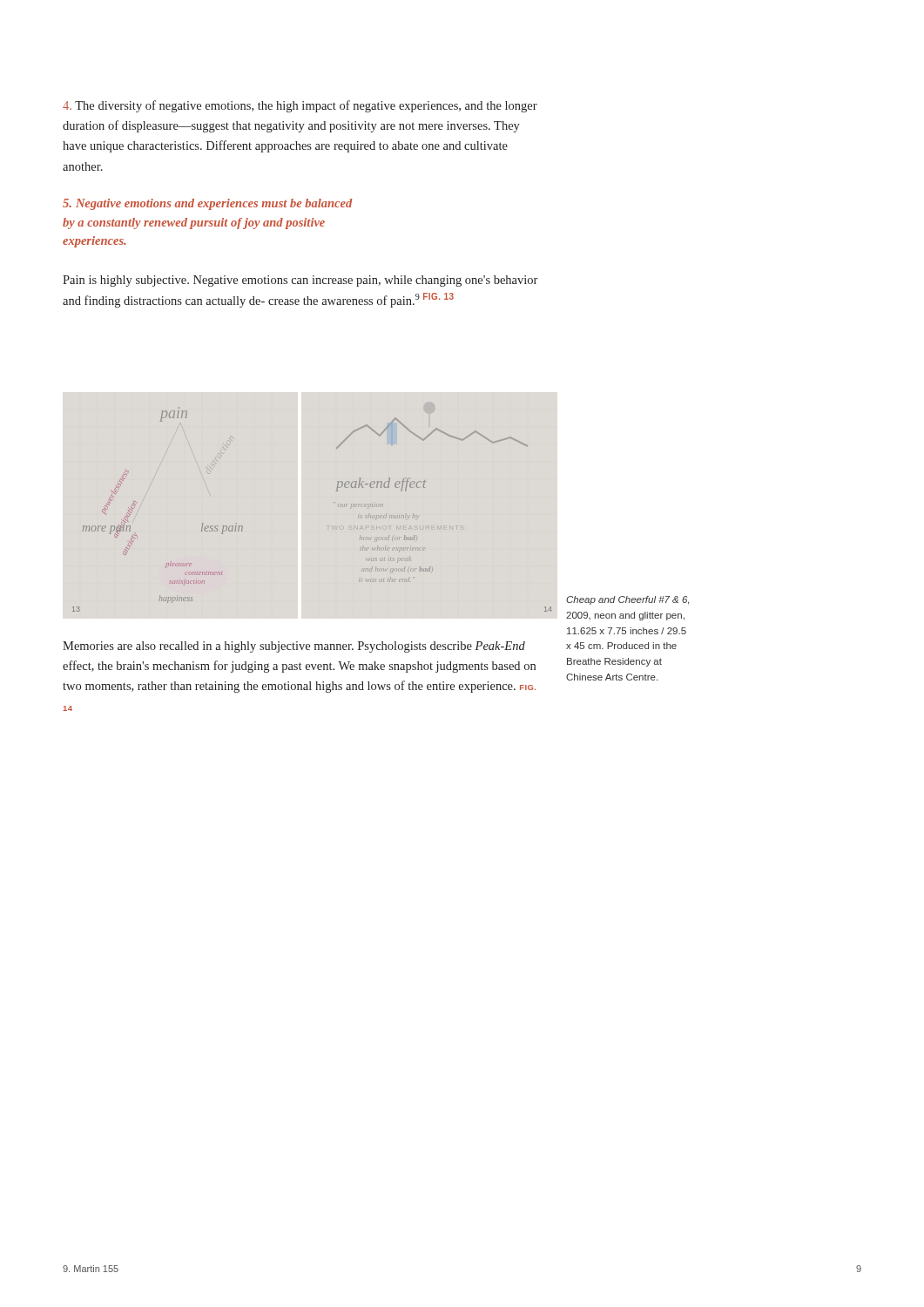Viewport: 924px width, 1307px height.
Task: Find the block on this page that starts "The diversity of negative"
Action: (x=300, y=136)
